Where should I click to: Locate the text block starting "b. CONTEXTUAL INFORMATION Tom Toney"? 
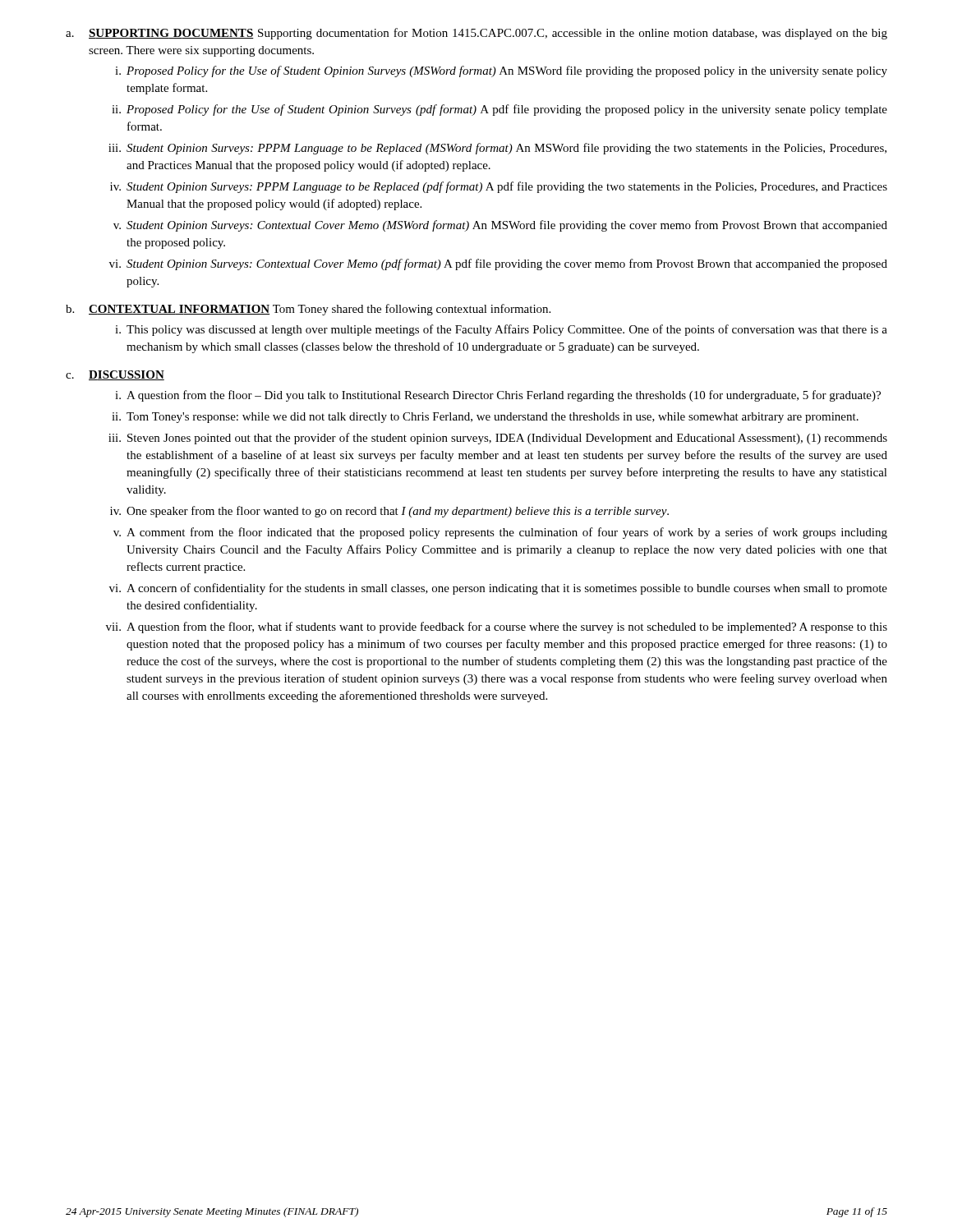coord(476,330)
